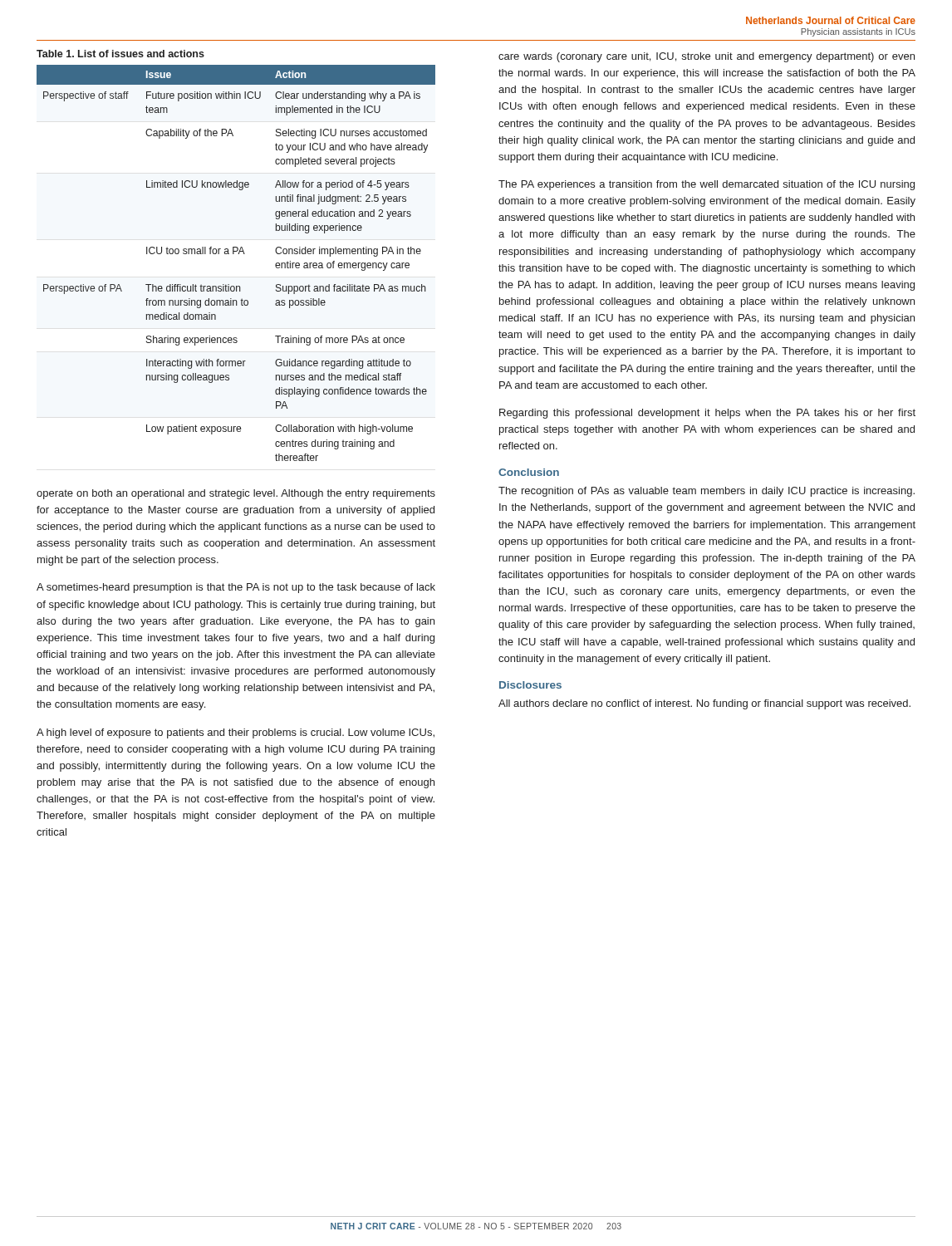Screen dimensions: 1246x952
Task: Click on the region starting "care wards (coronary care"
Action: (707, 106)
